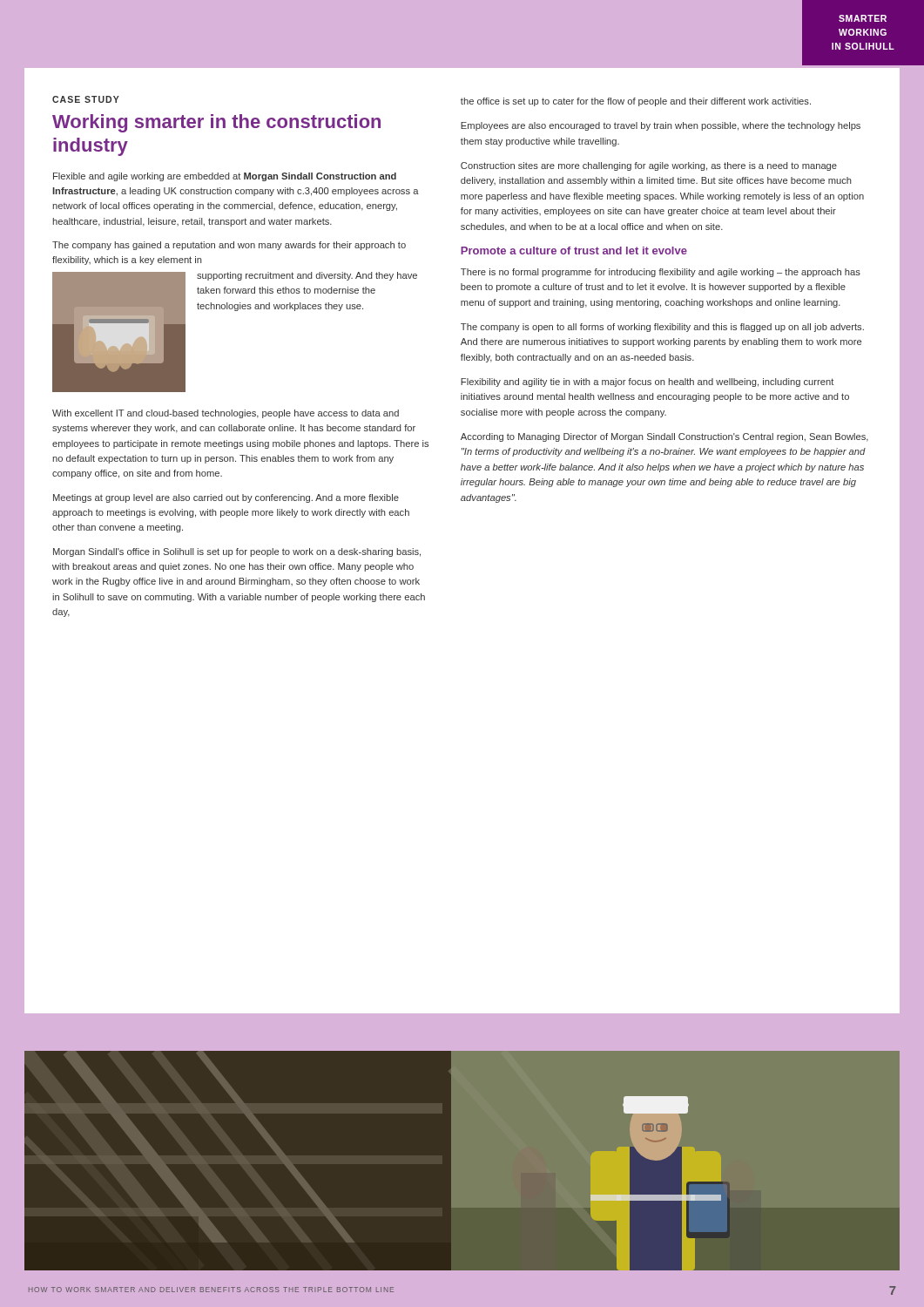Locate the region starting "Flexible and agile working are embedded at"
Image resolution: width=924 pixels, height=1307 pixels.
point(235,198)
